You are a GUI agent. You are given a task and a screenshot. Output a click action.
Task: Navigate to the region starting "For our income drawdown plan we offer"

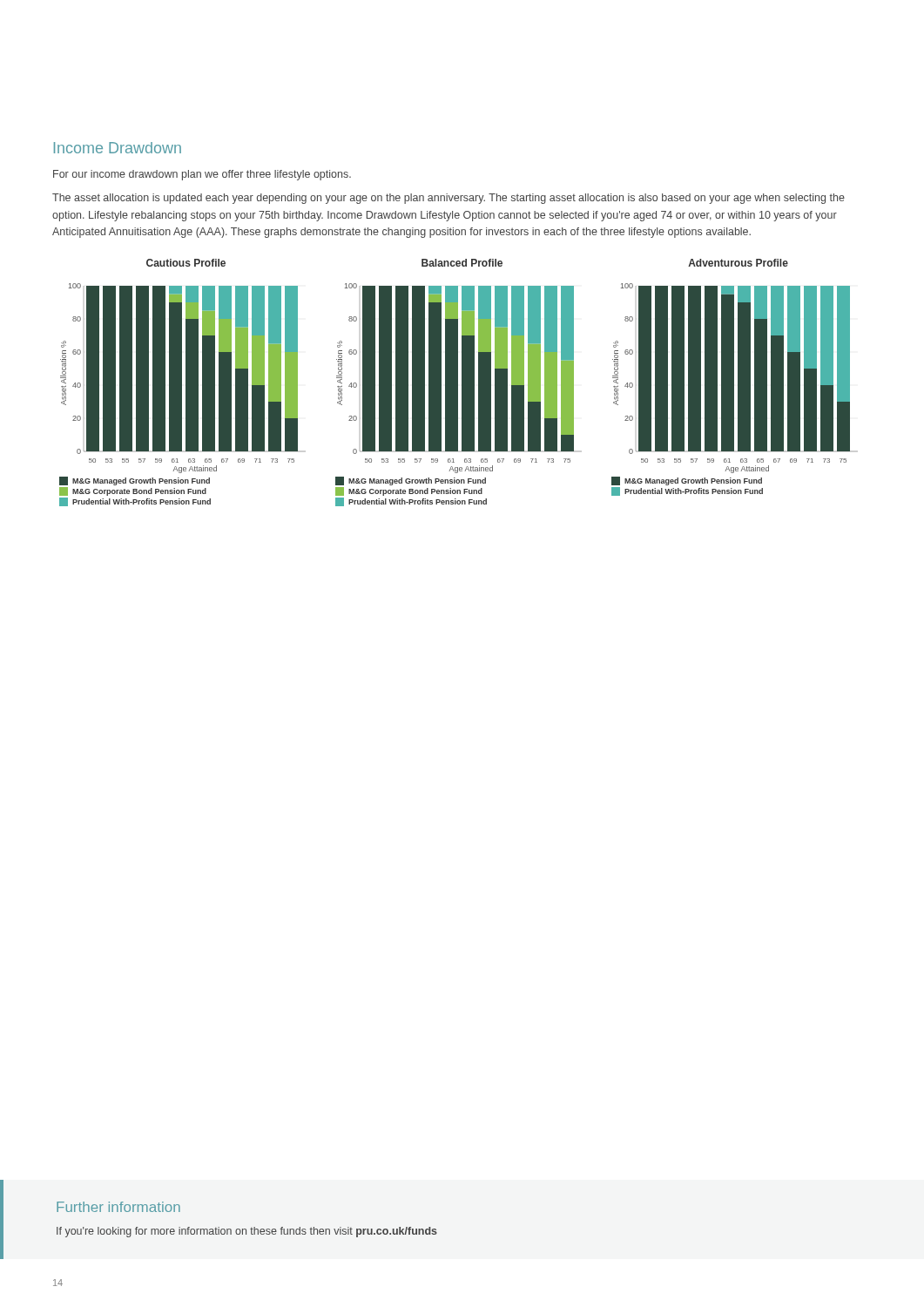point(202,174)
